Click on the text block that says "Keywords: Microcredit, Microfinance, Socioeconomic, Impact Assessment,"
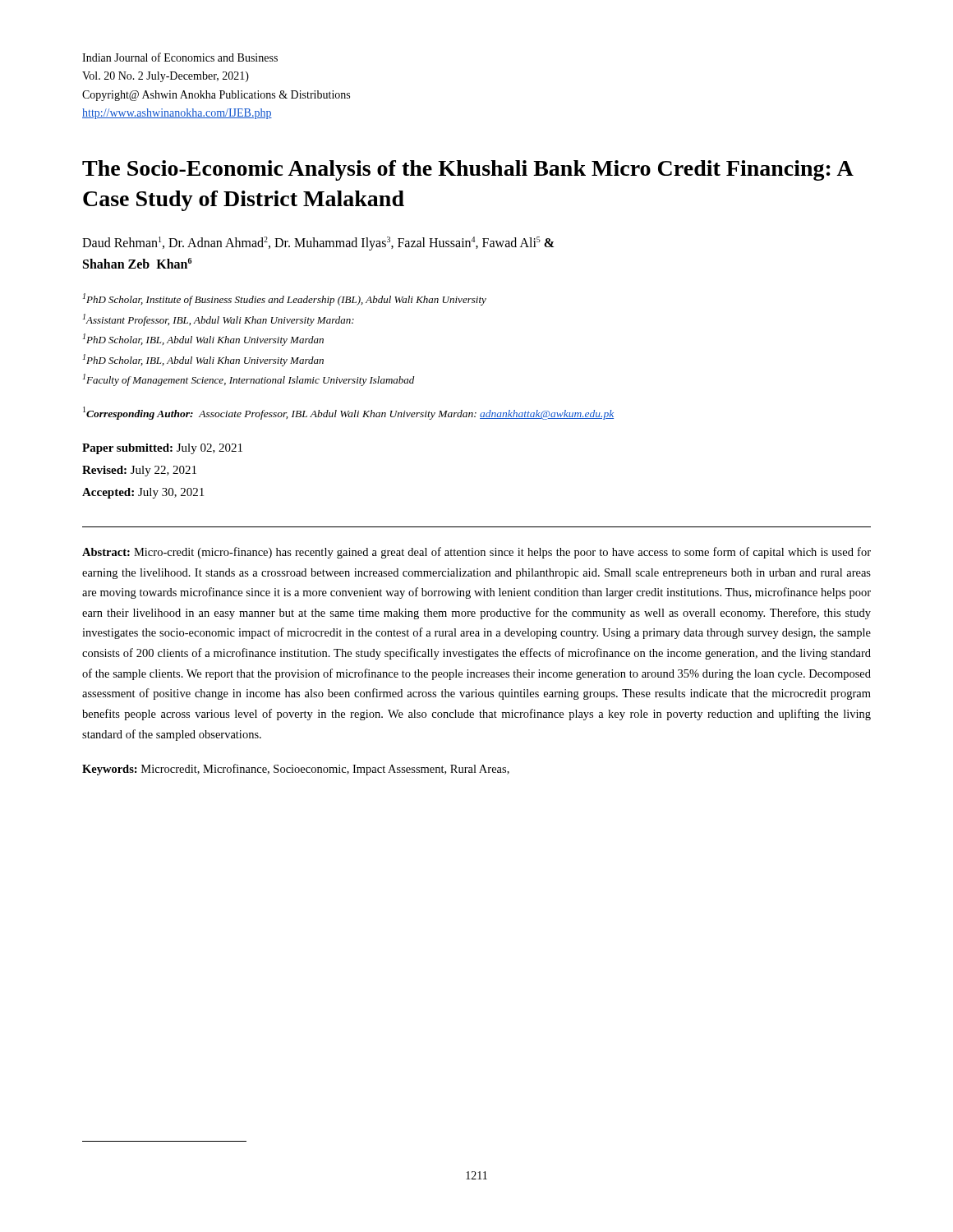953x1232 pixels. click(x=296, y=769)
